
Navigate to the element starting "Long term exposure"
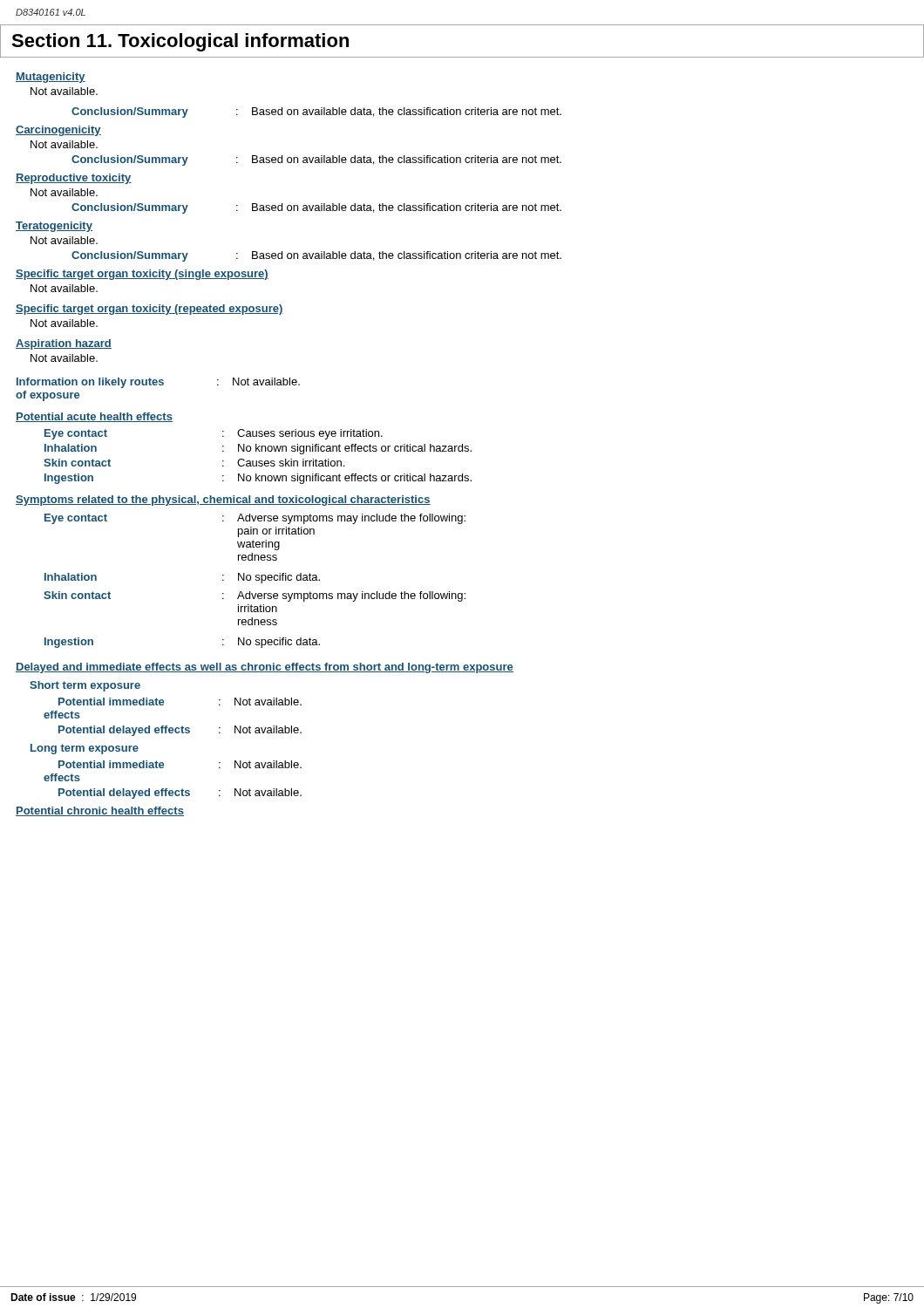tap(84, 748)
